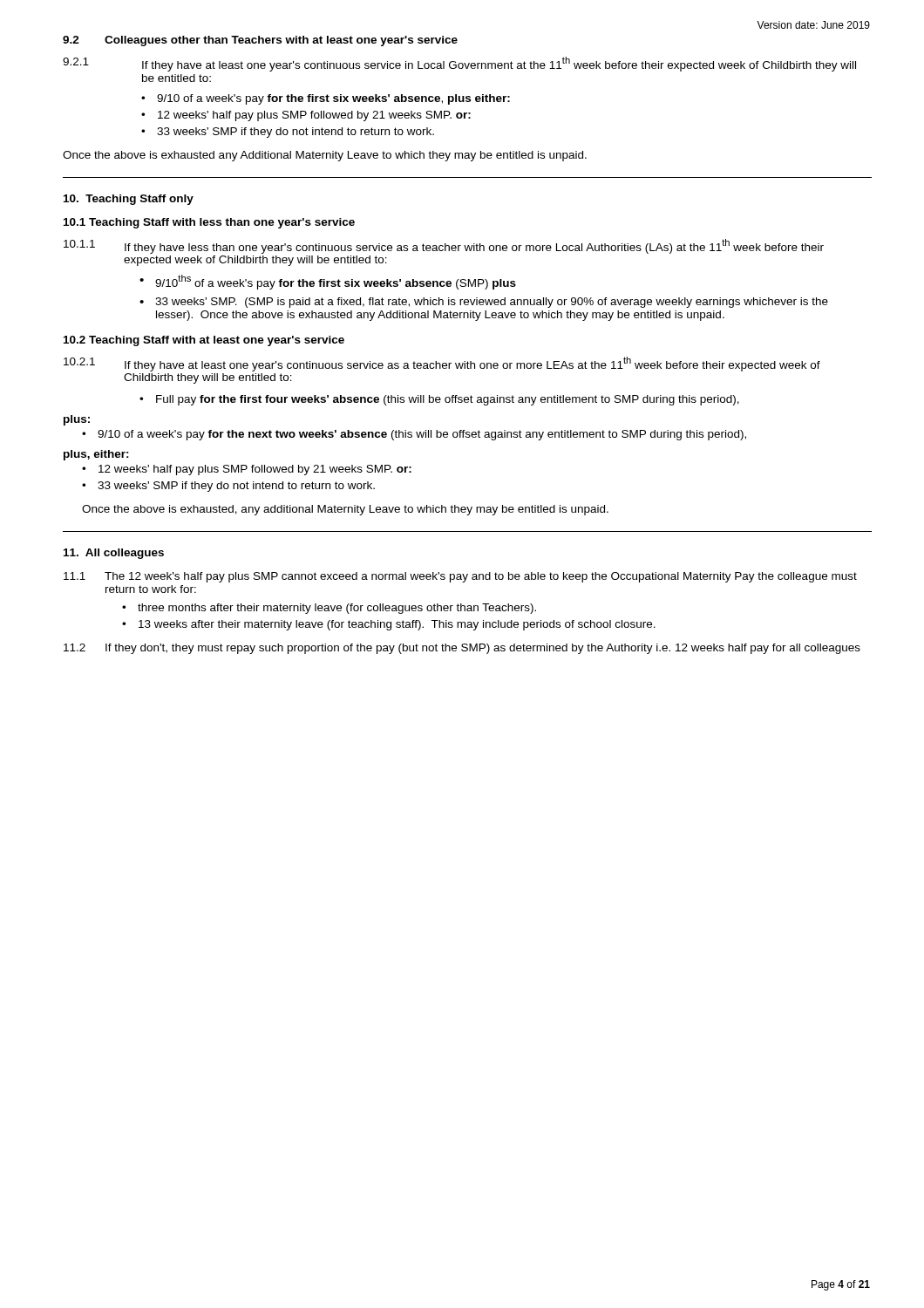Find the text block starting "• Full pay for the"
The image size is (924, 1308).
440,399
